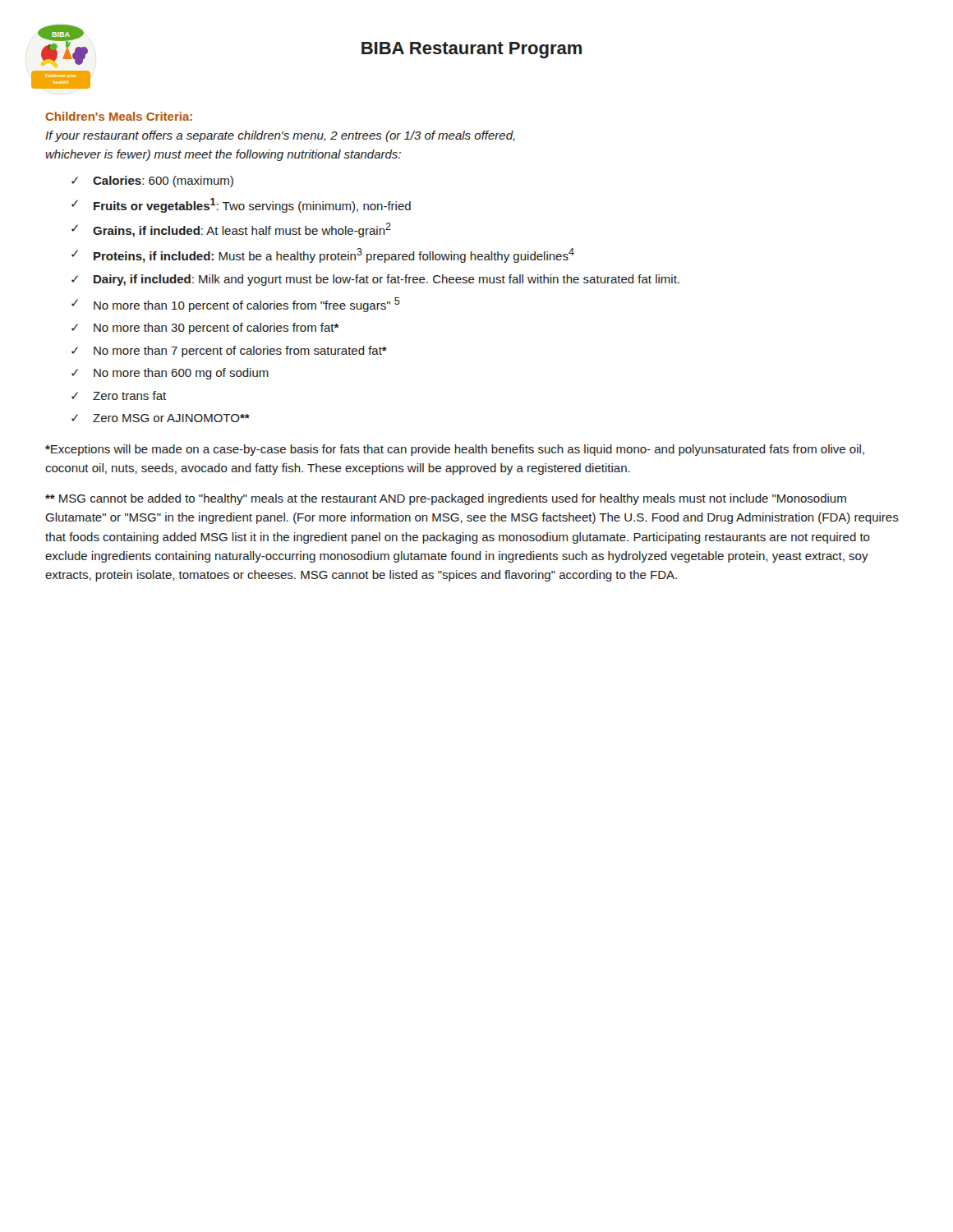The height and width of the screenshot is (1232, 953).
Task: Find the block on this page that starts "✓ Dairy, if"
Action: coord(487,279)
